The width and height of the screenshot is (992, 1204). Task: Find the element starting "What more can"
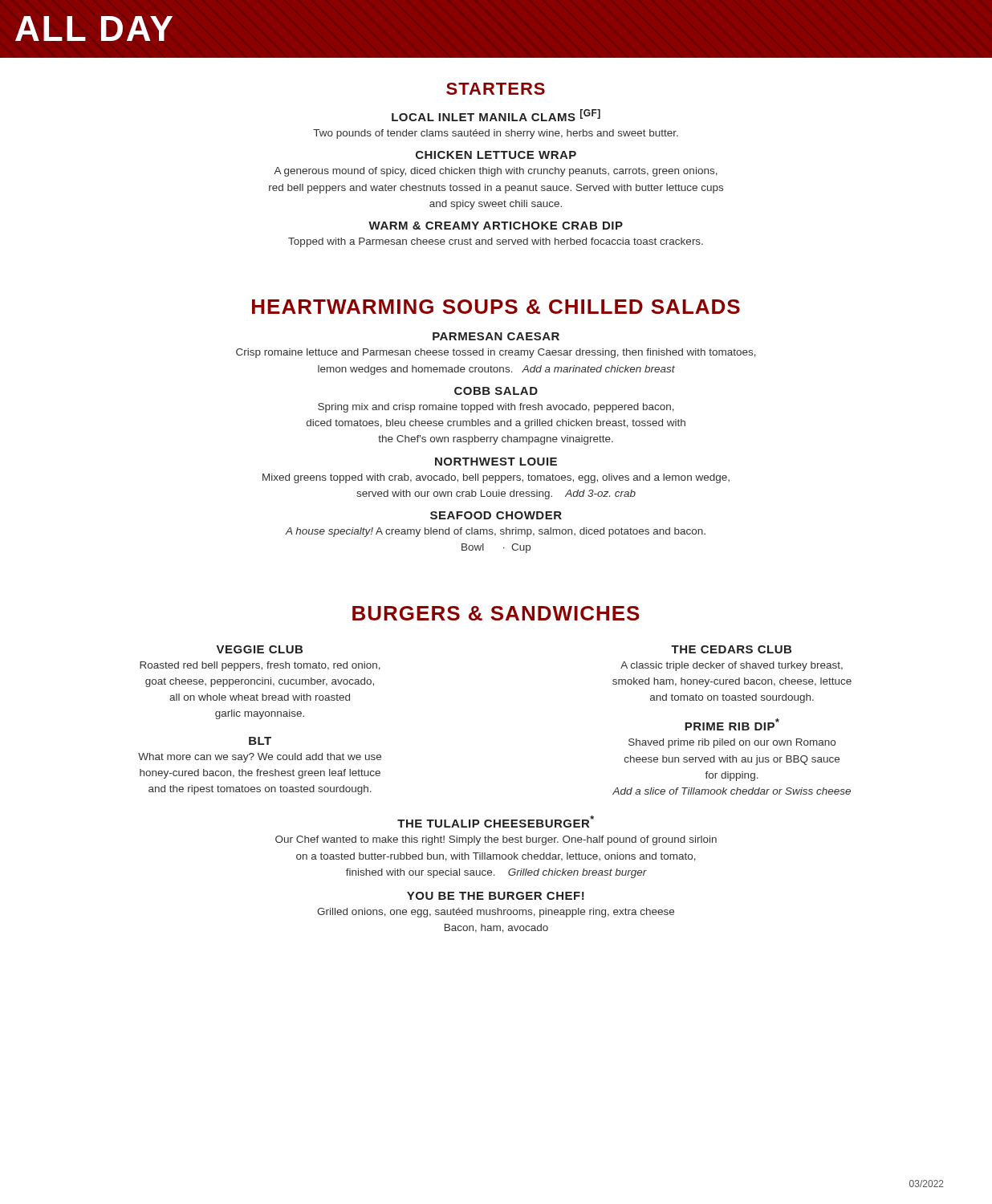pyautogui.click(x=260, y=772)
